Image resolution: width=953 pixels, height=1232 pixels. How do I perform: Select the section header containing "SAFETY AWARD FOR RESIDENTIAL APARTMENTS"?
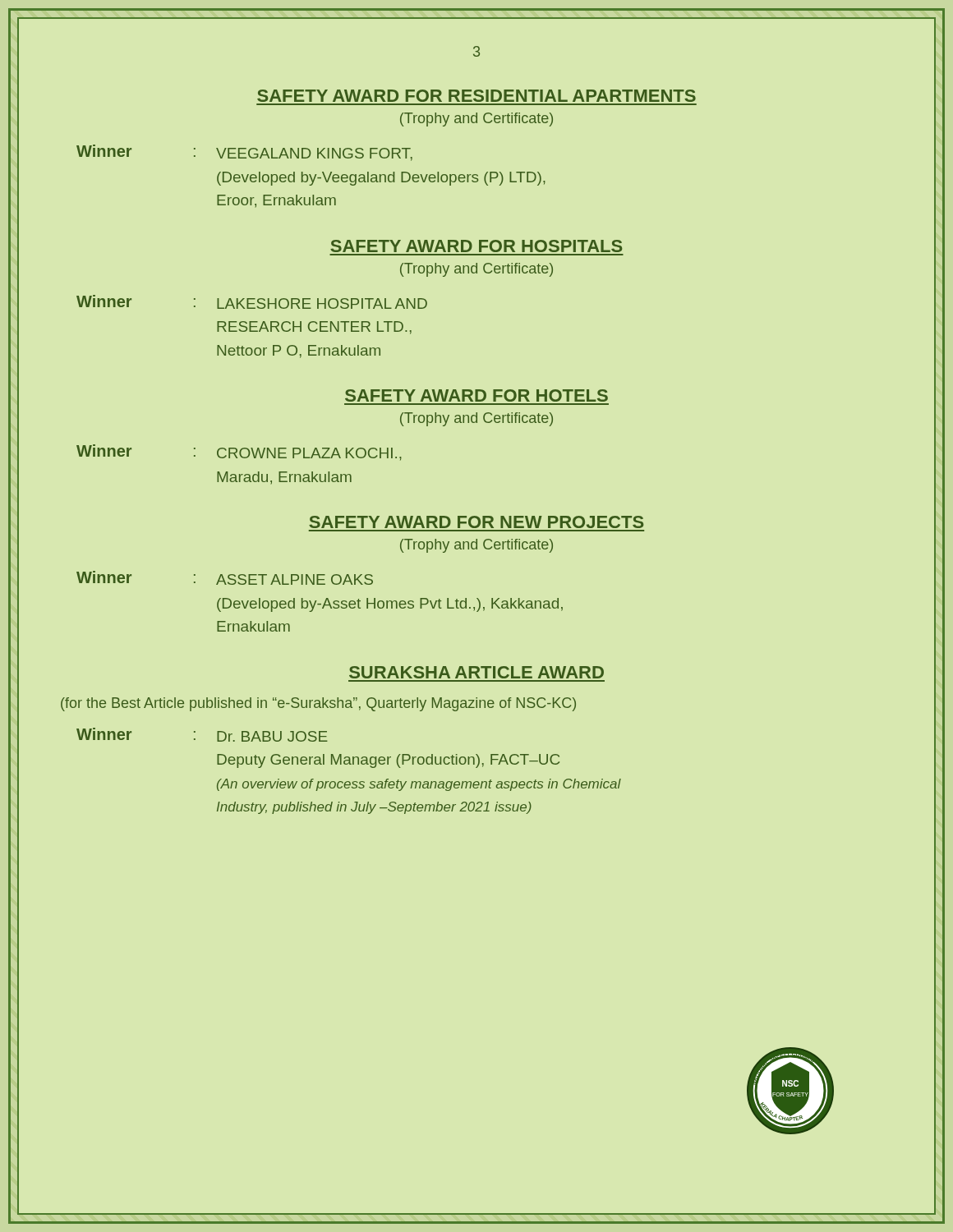coord(476,106)
